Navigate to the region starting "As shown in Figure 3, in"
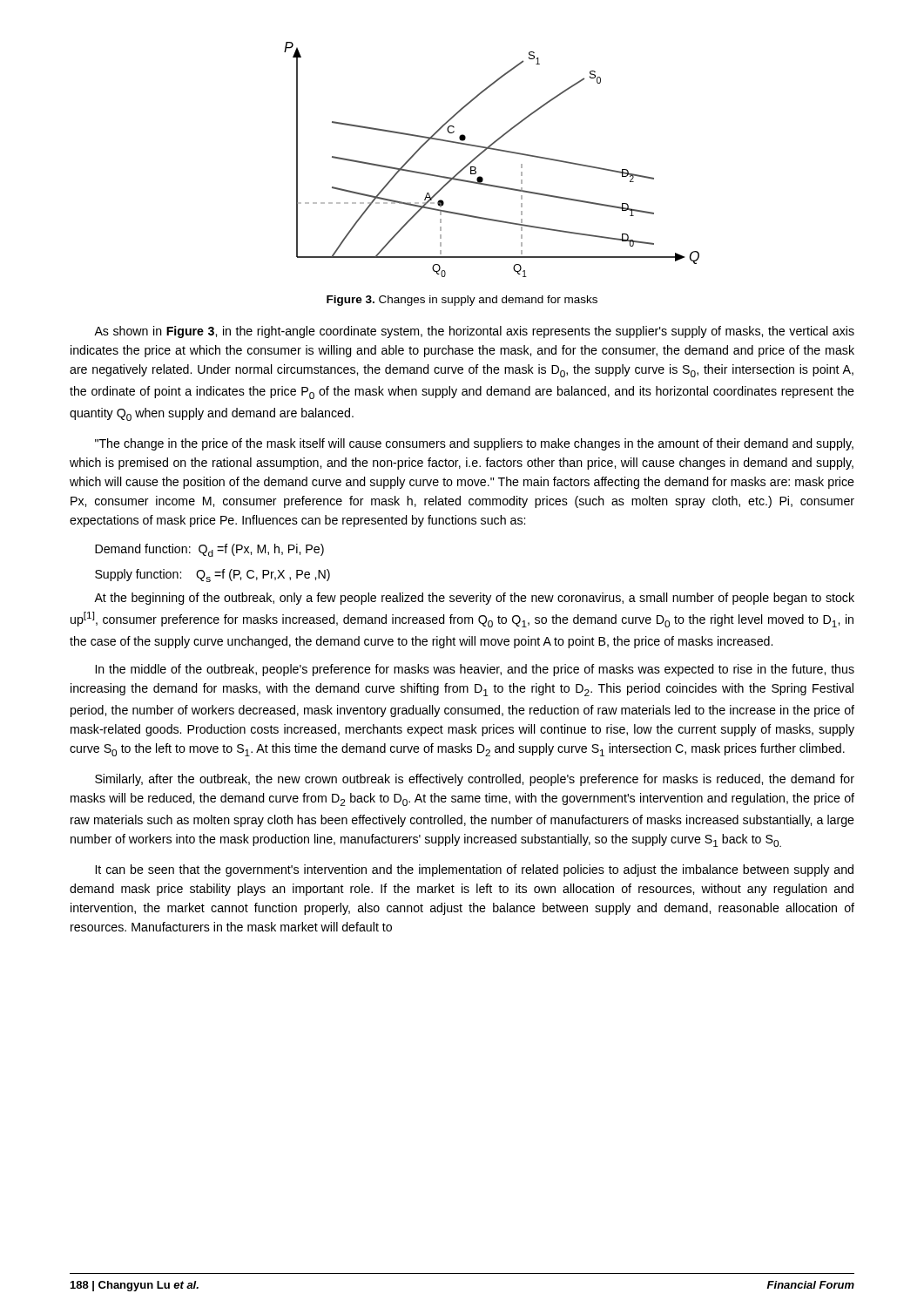This screenshot has width=924, height=1307. point(462,374)
